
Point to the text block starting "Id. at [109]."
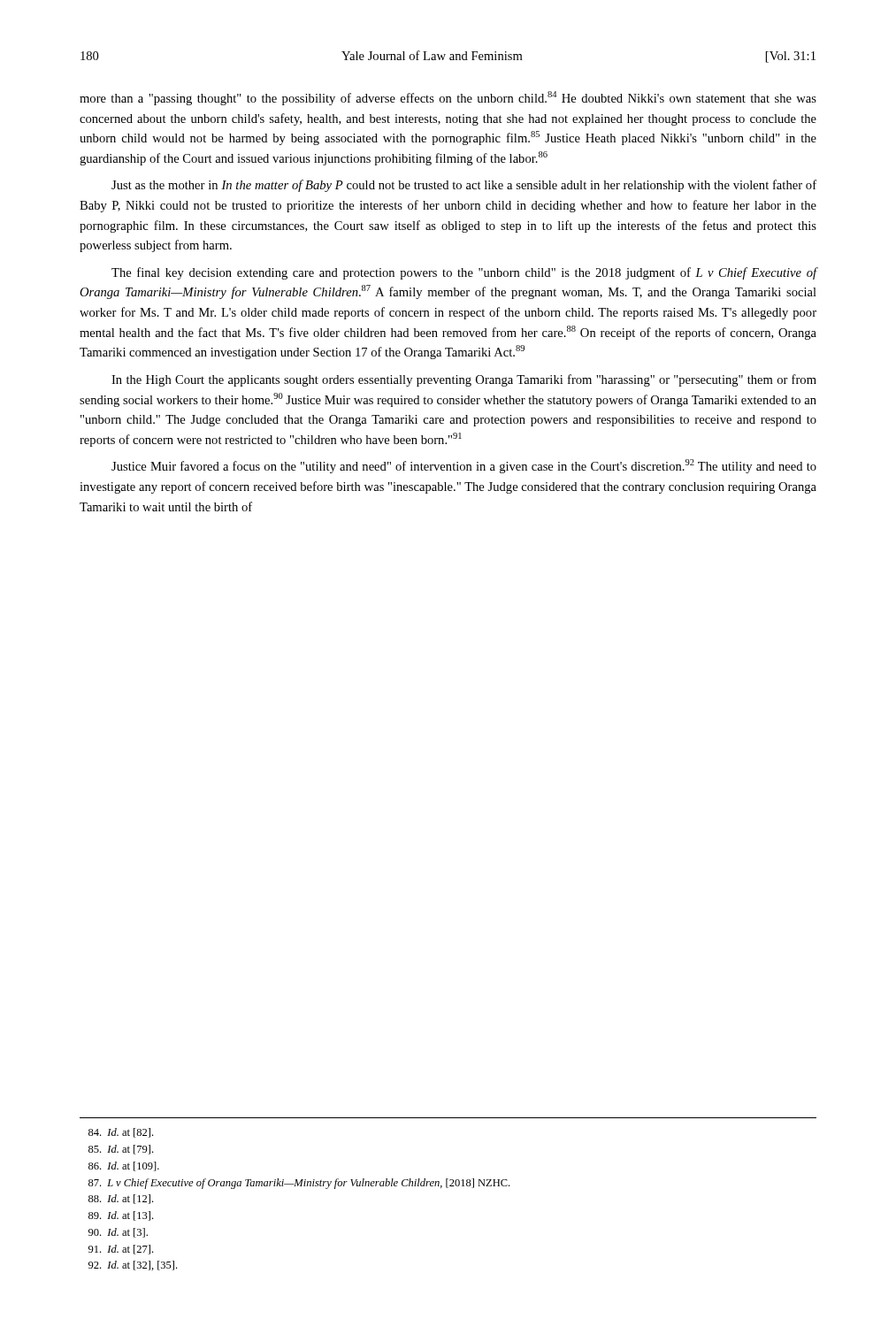click(x=120, y=1166)
